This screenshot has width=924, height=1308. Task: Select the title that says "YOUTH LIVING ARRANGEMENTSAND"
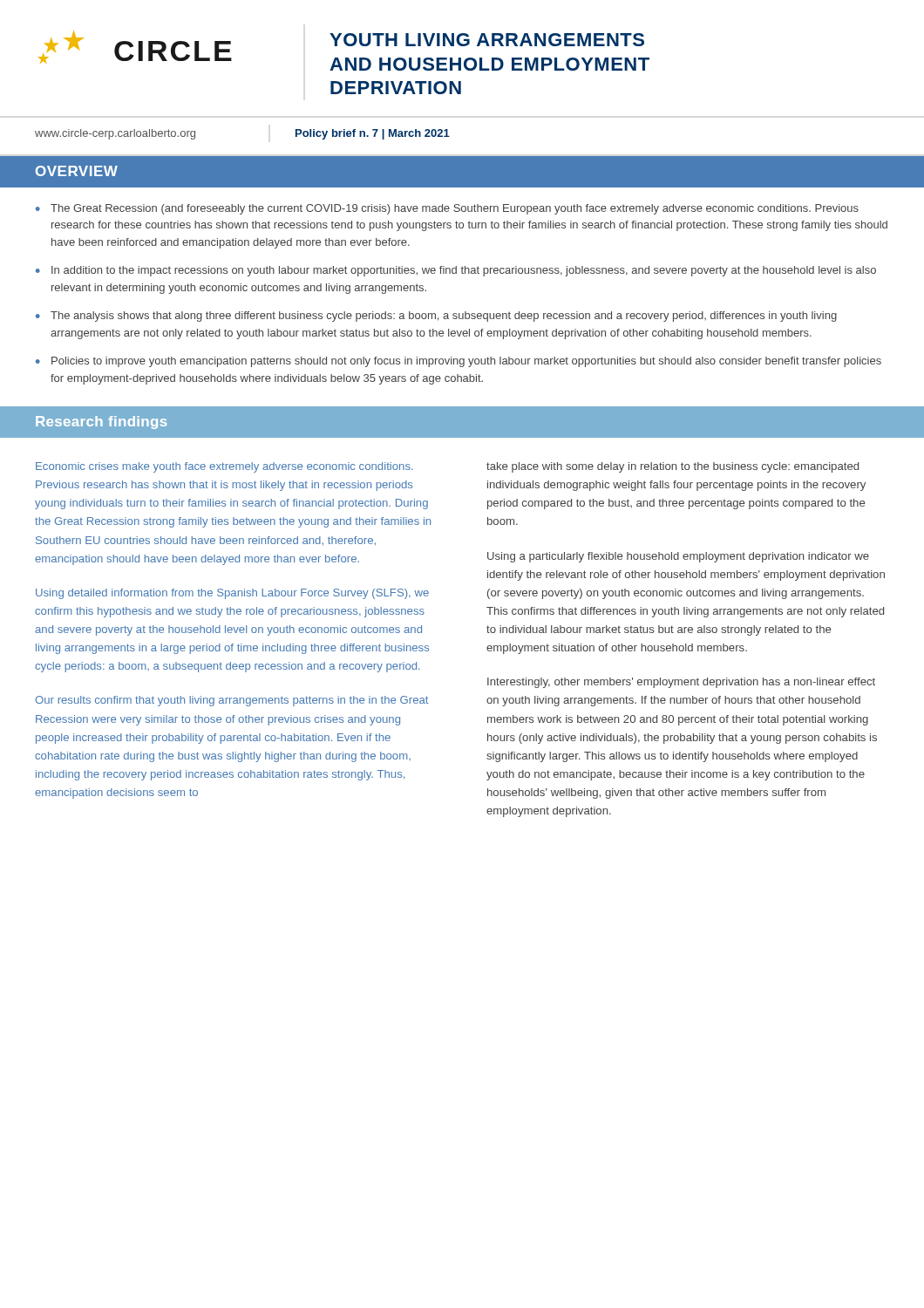(x=490, y=64)
